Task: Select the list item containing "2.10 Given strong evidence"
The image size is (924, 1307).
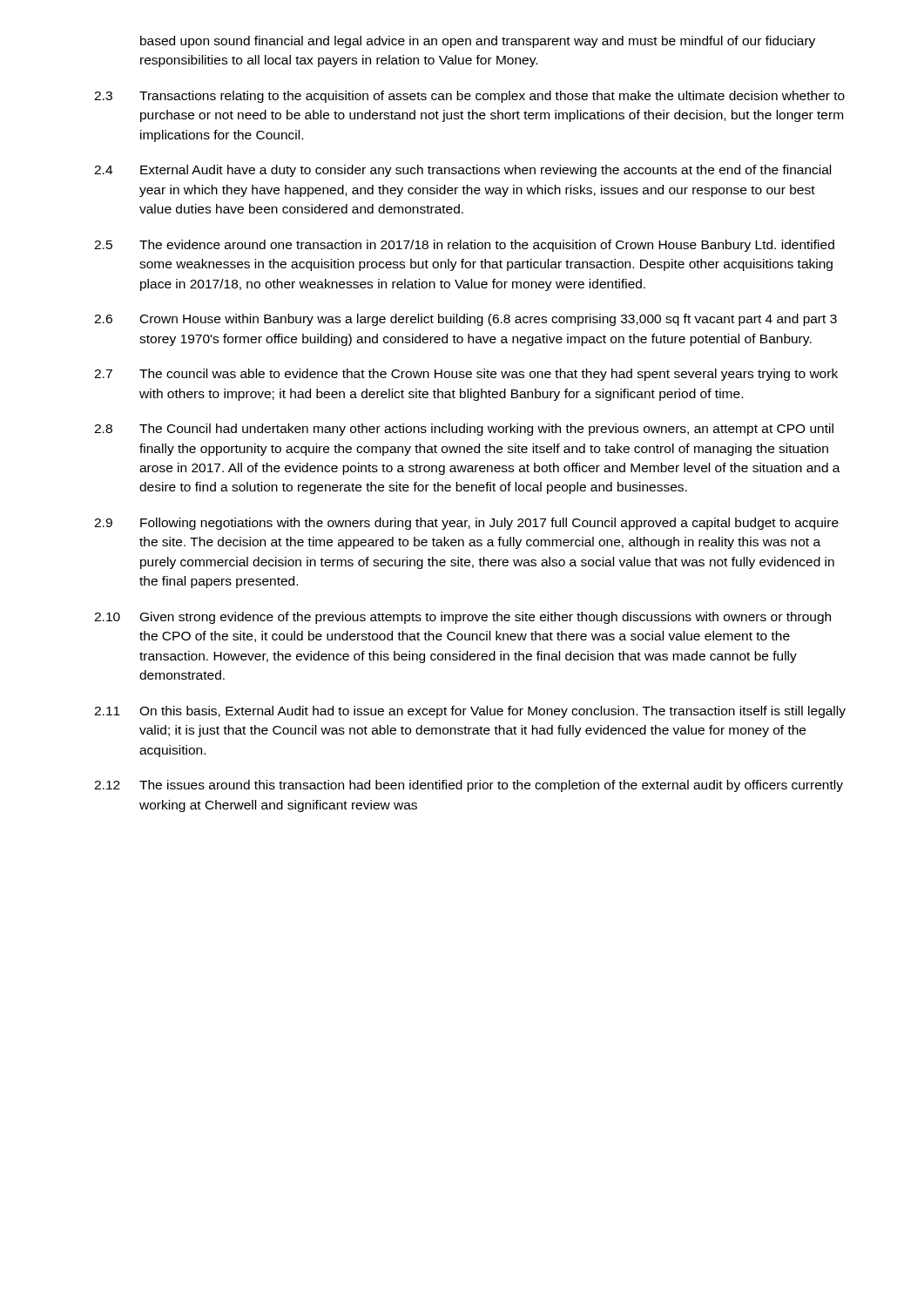Action: pos(470,646)
